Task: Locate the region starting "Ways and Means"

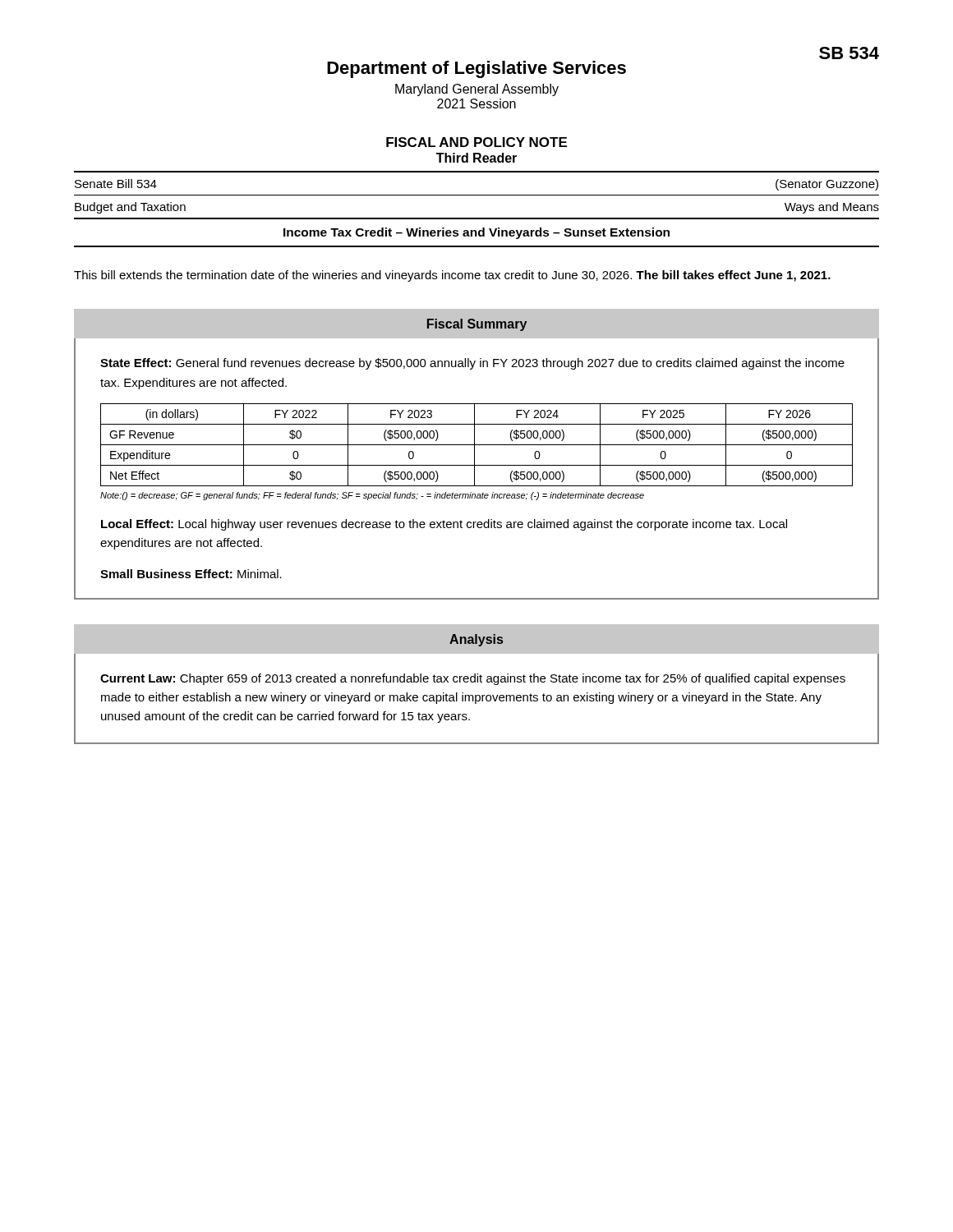Action: tap(832, 207)
